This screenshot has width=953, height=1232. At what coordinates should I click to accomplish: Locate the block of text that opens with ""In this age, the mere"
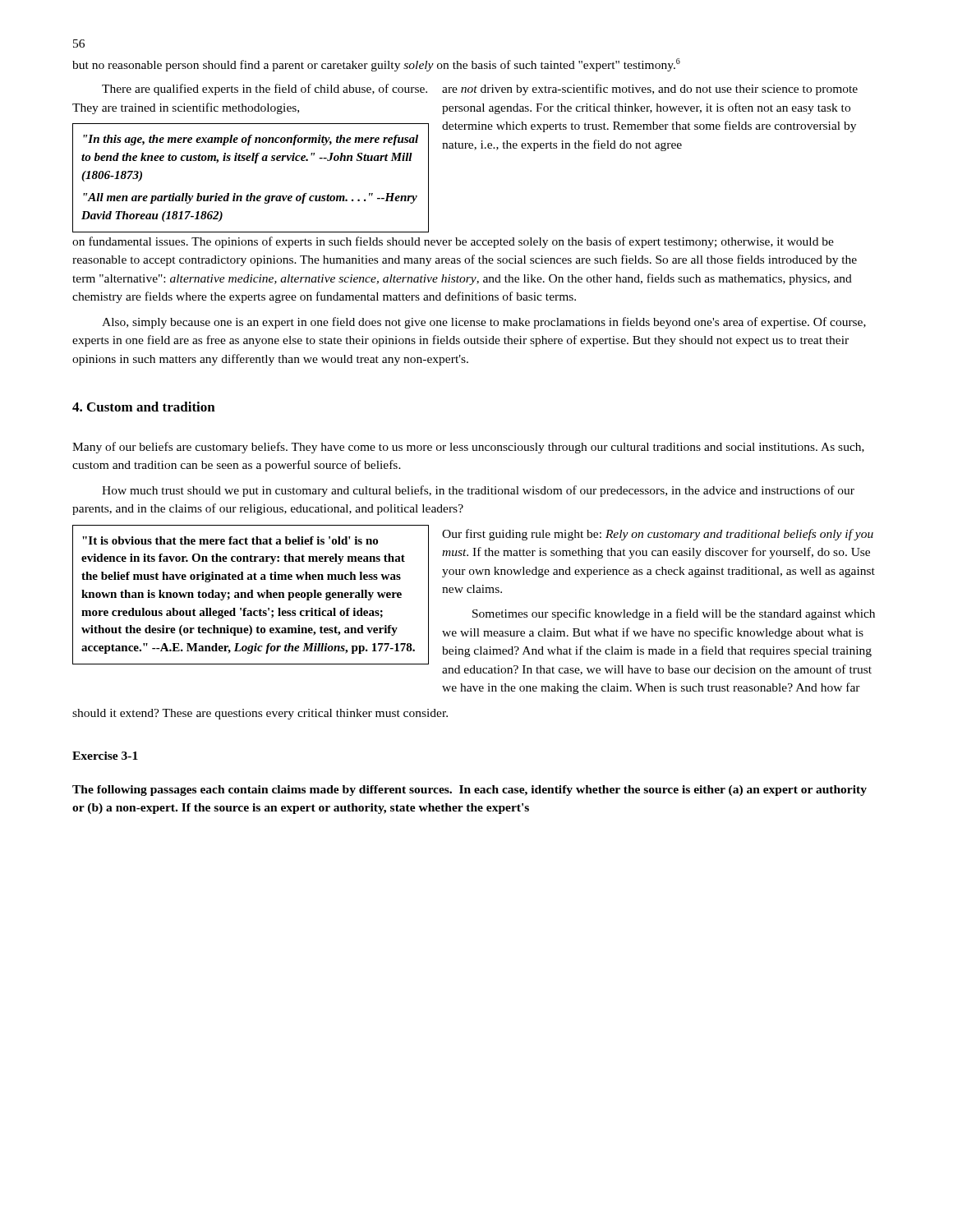click(251, 178)
